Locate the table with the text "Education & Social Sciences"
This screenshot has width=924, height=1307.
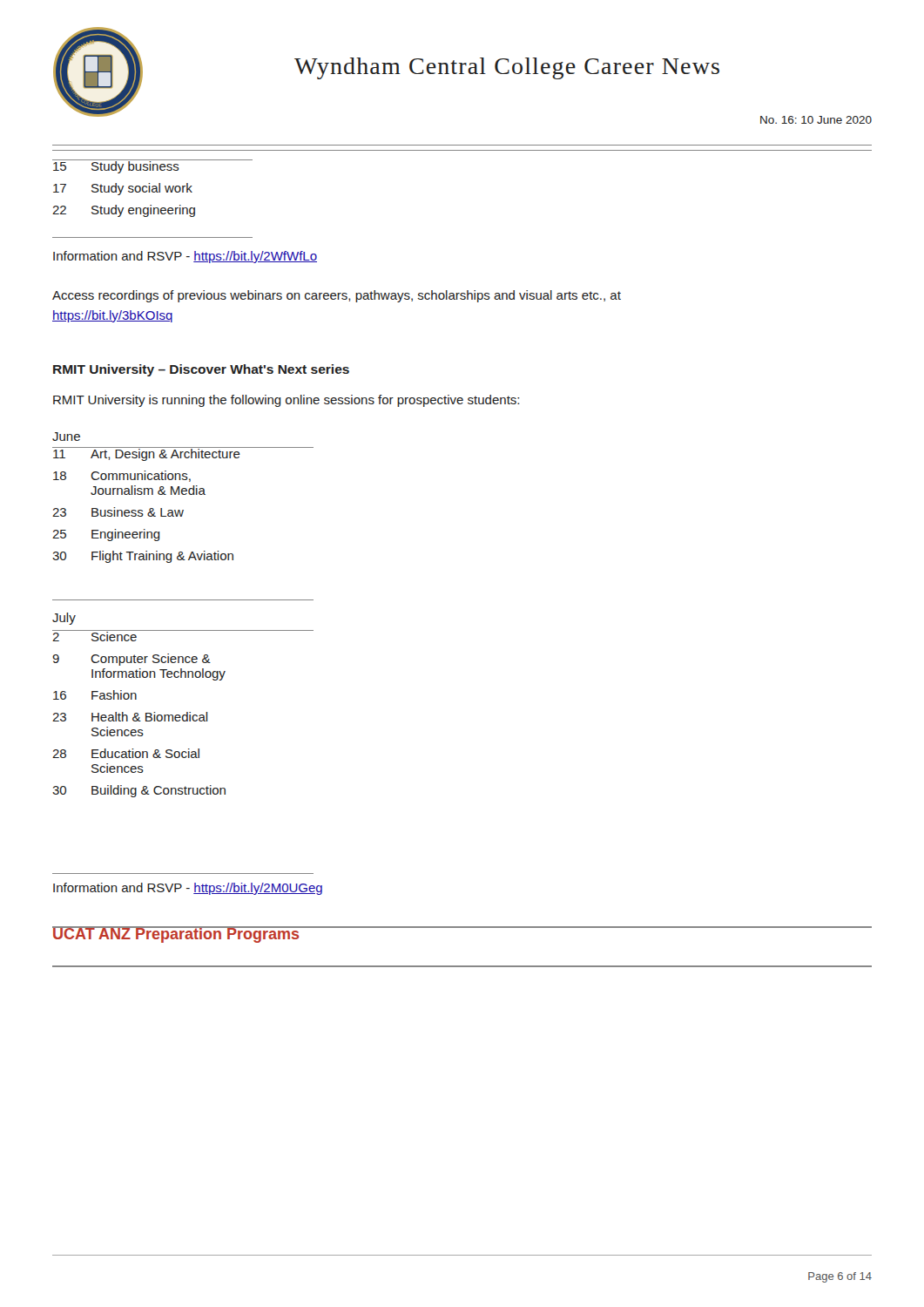183,713
